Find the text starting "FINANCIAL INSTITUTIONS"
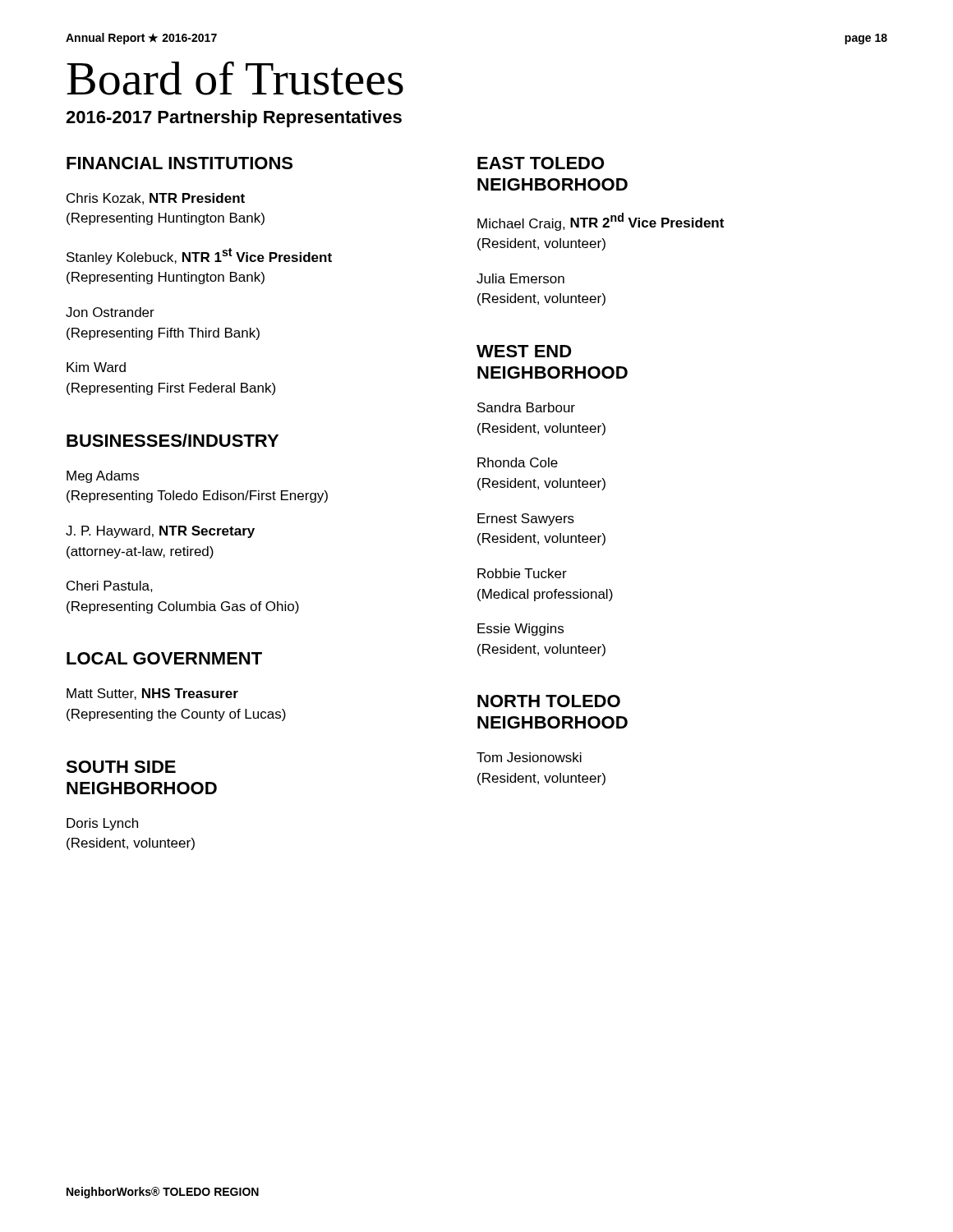The width and height of the screenshot is (953, 1232). [180, 163]
